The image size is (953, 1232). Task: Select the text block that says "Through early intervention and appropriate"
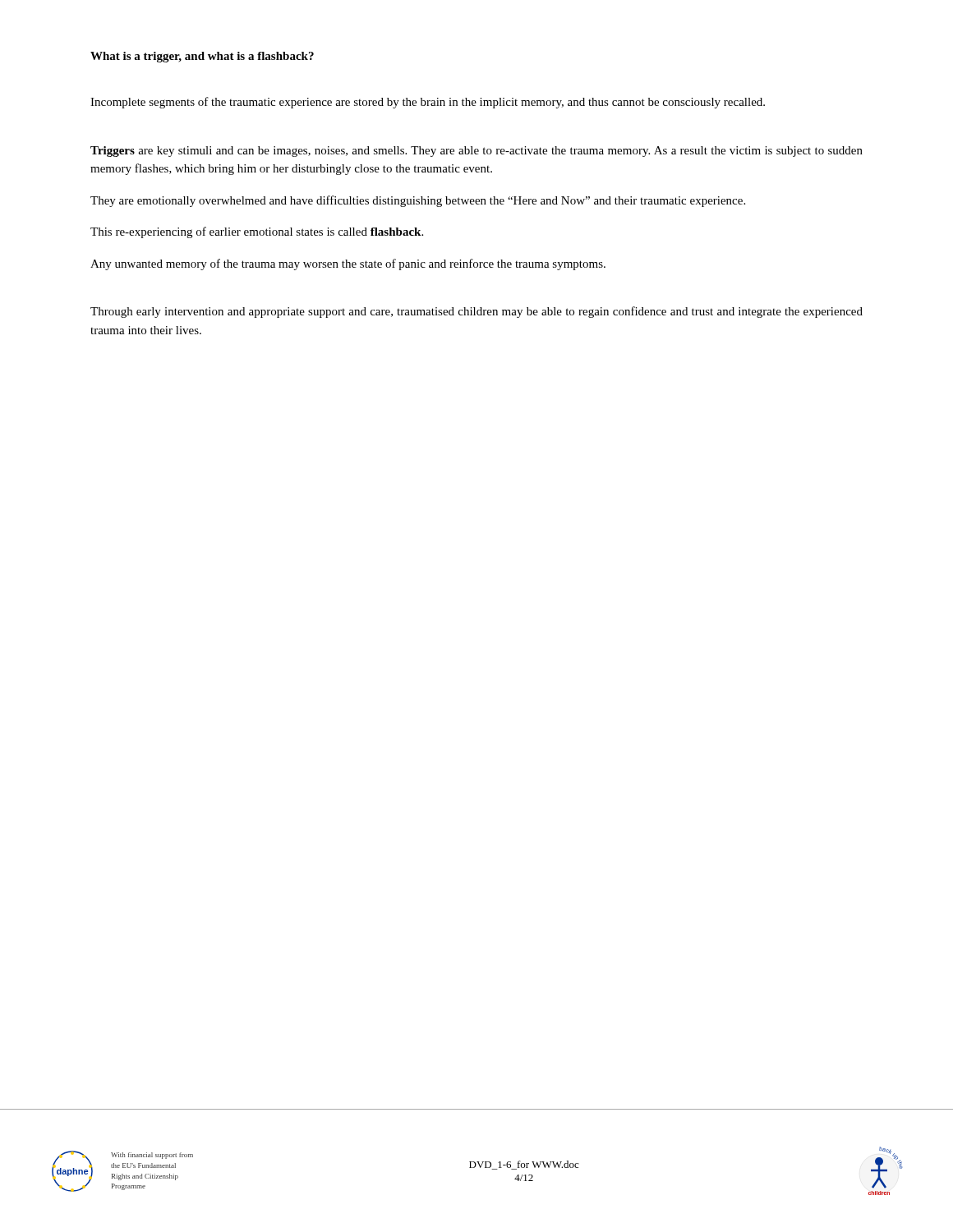coord(476,321)
